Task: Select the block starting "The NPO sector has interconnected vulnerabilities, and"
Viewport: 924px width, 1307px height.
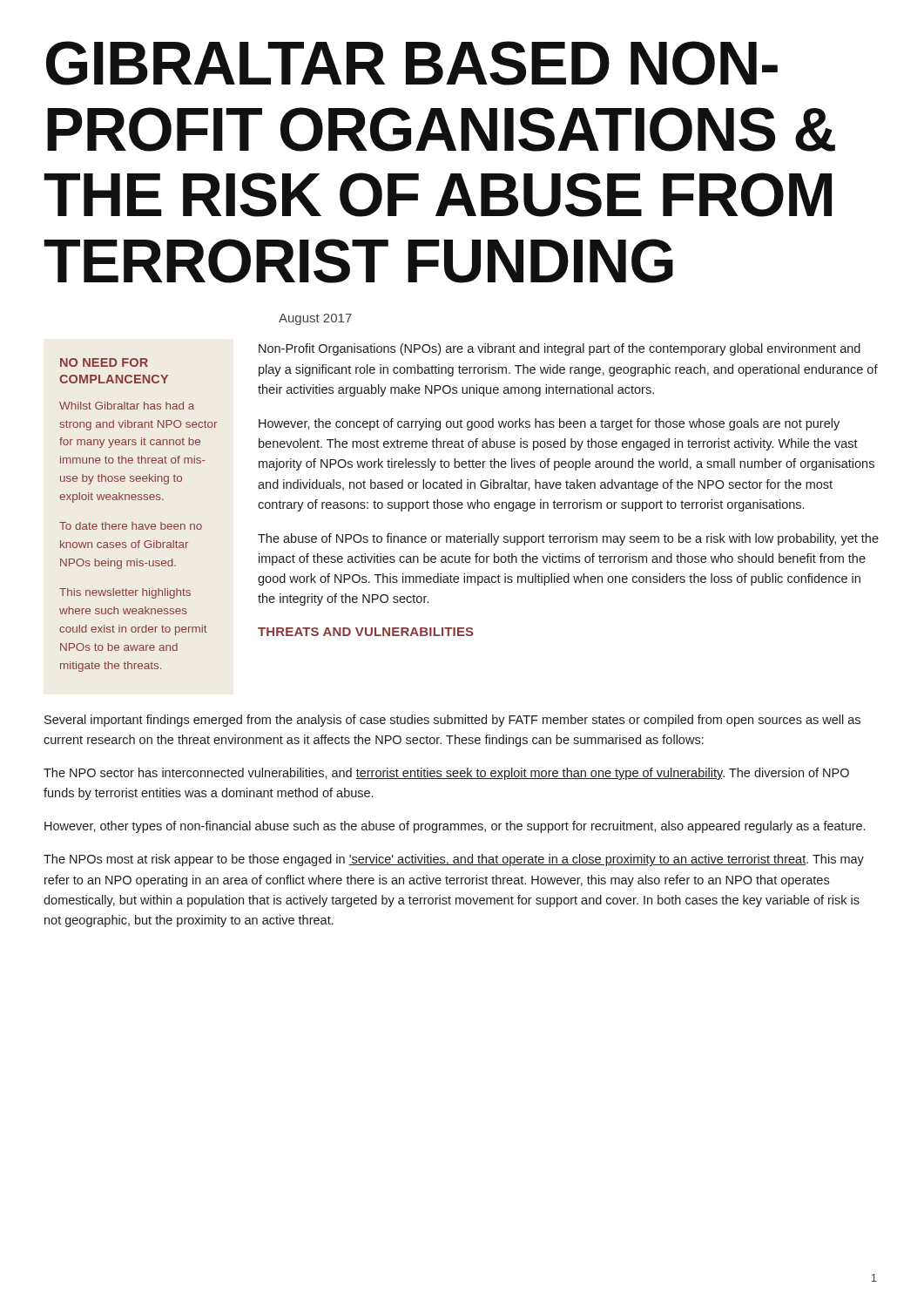Action: (462, 783)
